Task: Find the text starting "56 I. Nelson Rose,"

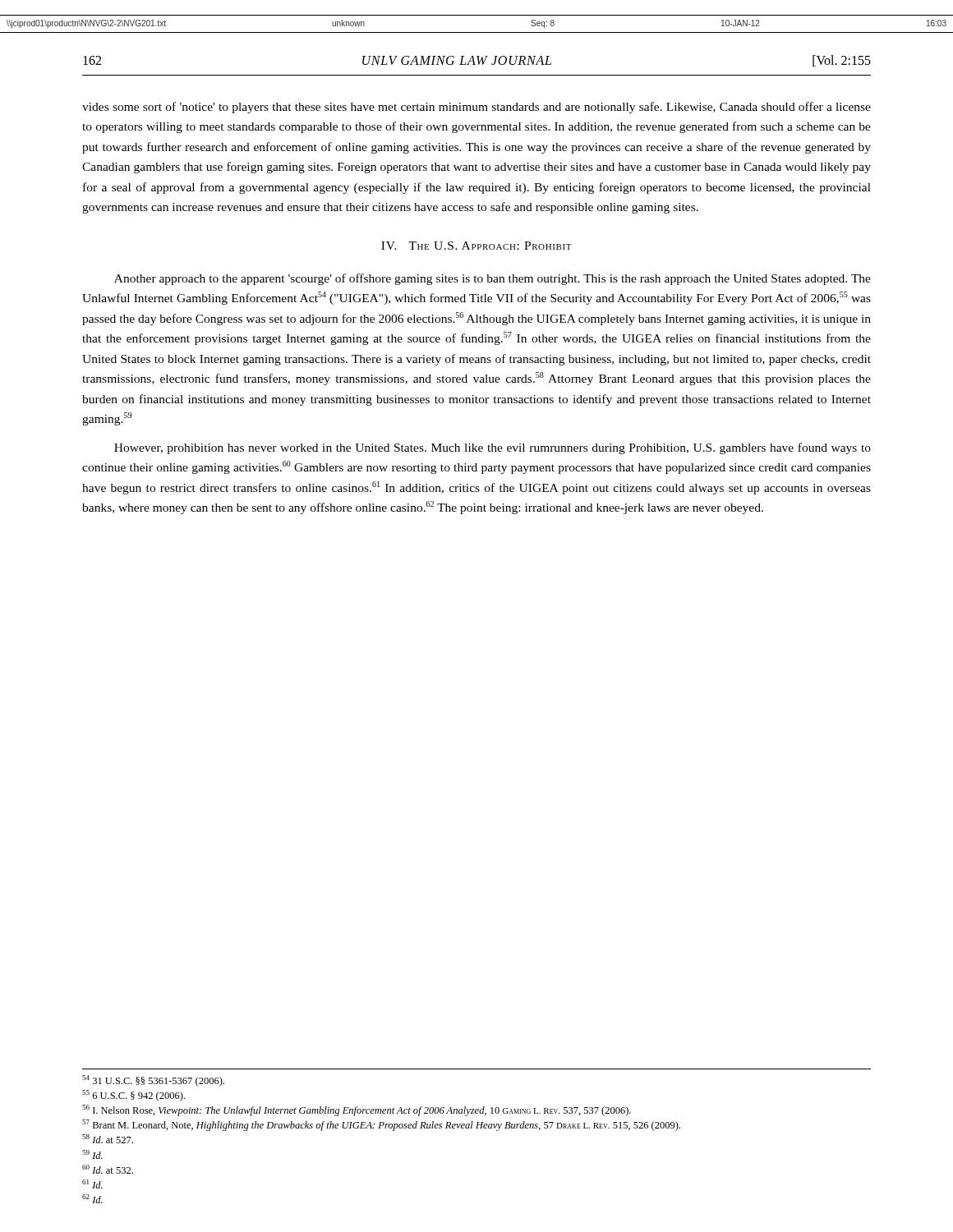Action: tap(357, 1110)
